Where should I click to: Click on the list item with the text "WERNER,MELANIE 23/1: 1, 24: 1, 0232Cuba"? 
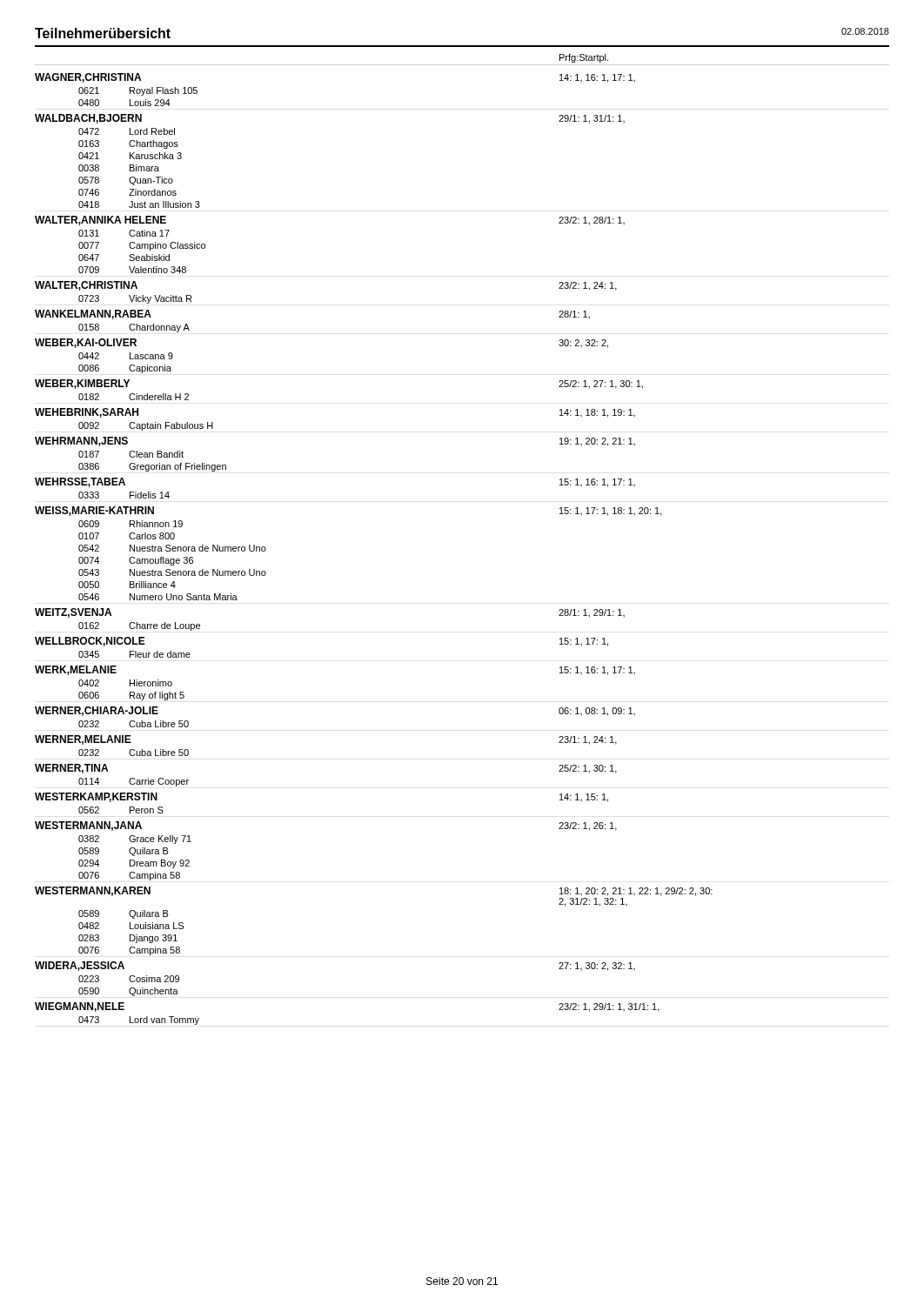(88, 740)
